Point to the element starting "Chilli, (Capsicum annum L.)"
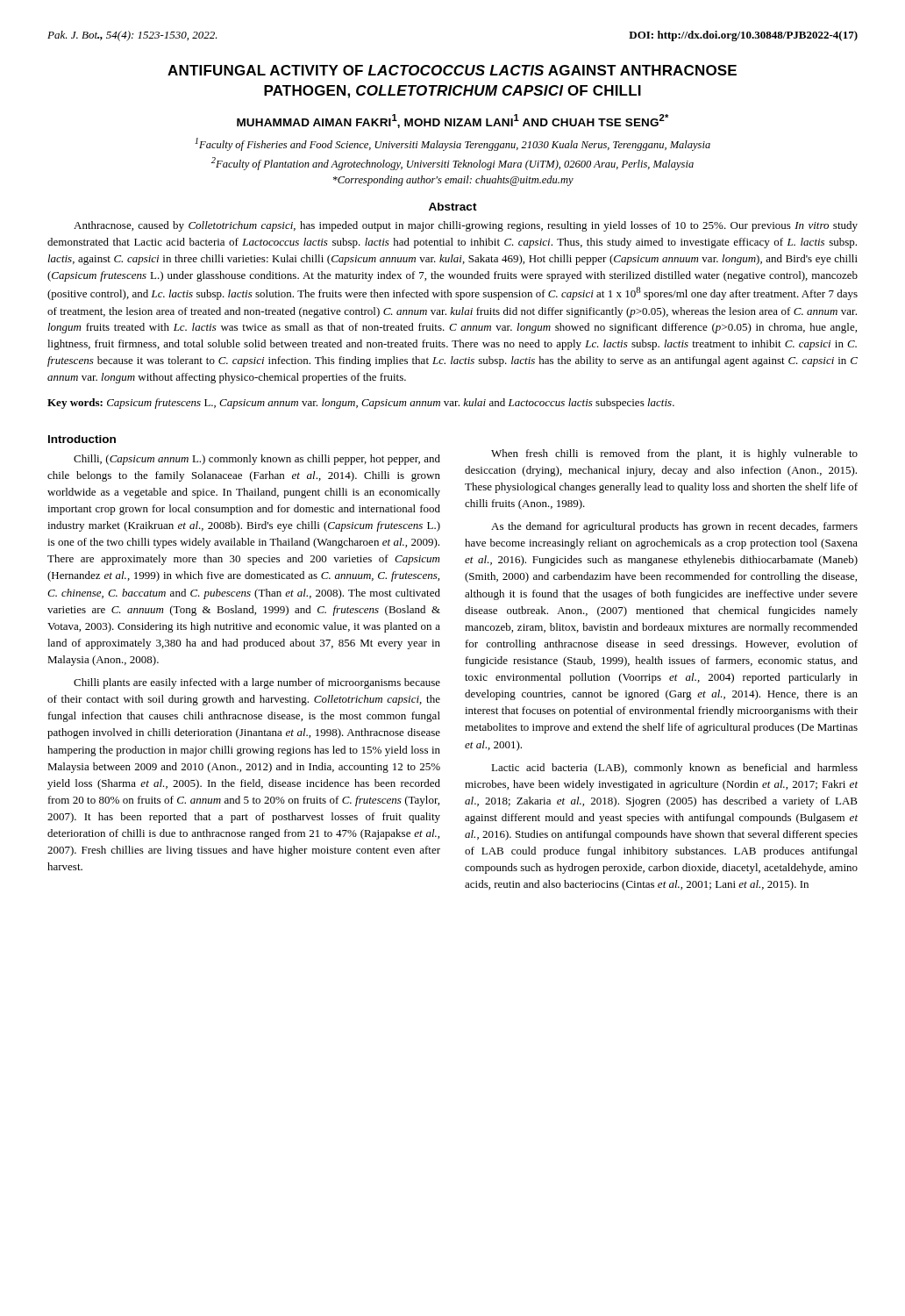Viewport: 905px width, 1316px height. pos(257,460)
